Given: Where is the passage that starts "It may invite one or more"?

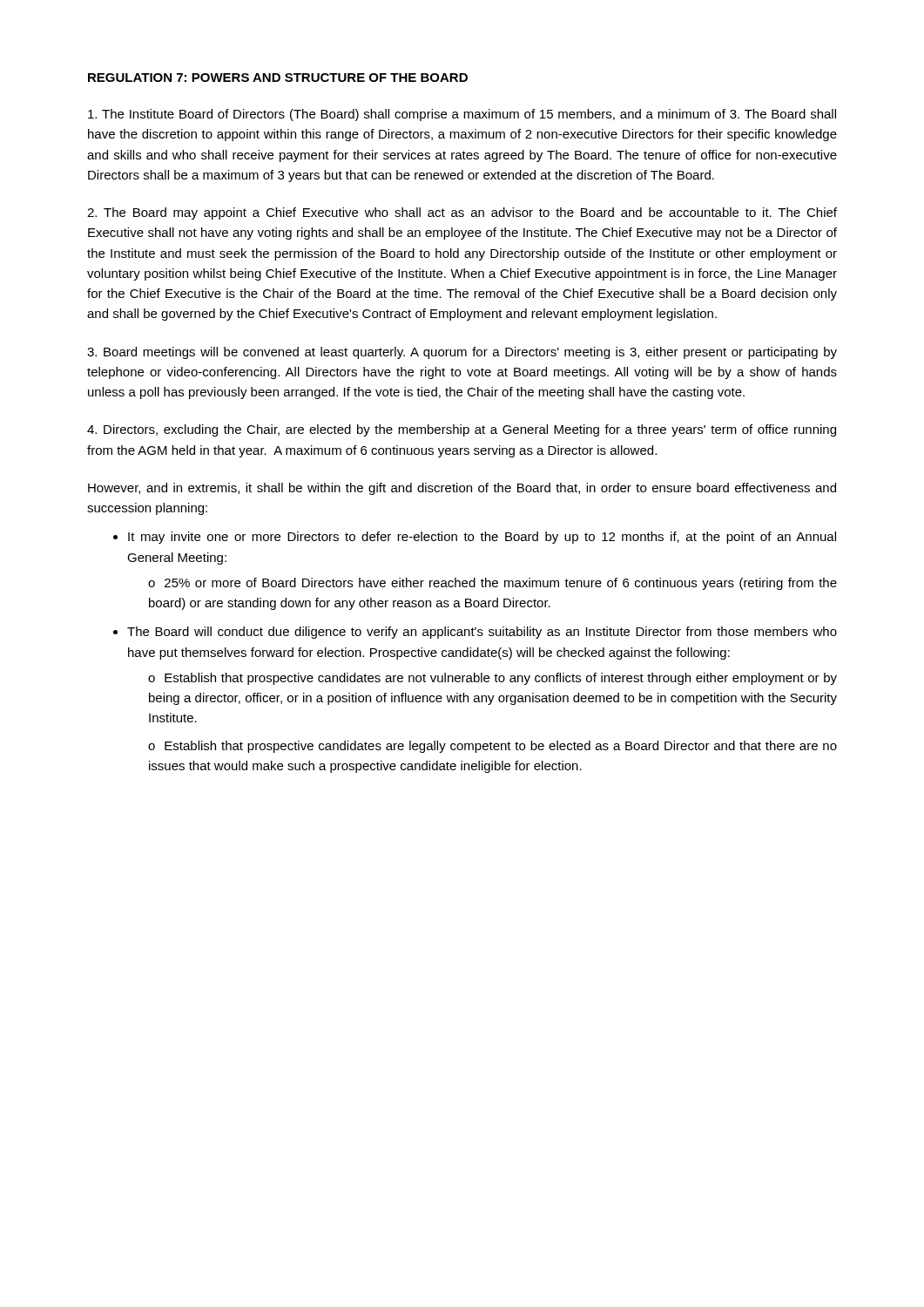Looking at the screenshot, I should click(482, 571).
